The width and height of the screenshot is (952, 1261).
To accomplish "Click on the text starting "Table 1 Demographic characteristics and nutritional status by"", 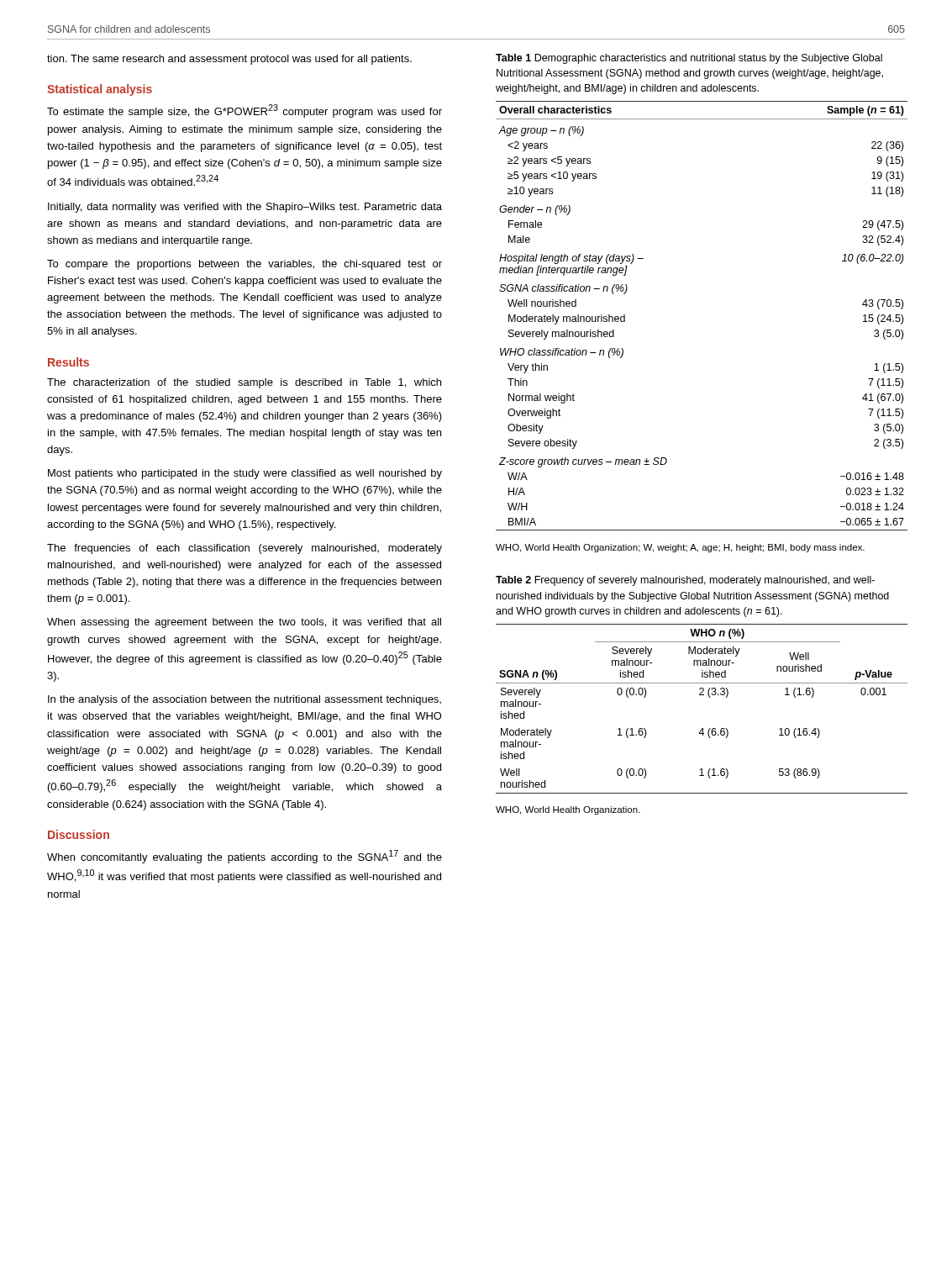I will coord(690,73).
